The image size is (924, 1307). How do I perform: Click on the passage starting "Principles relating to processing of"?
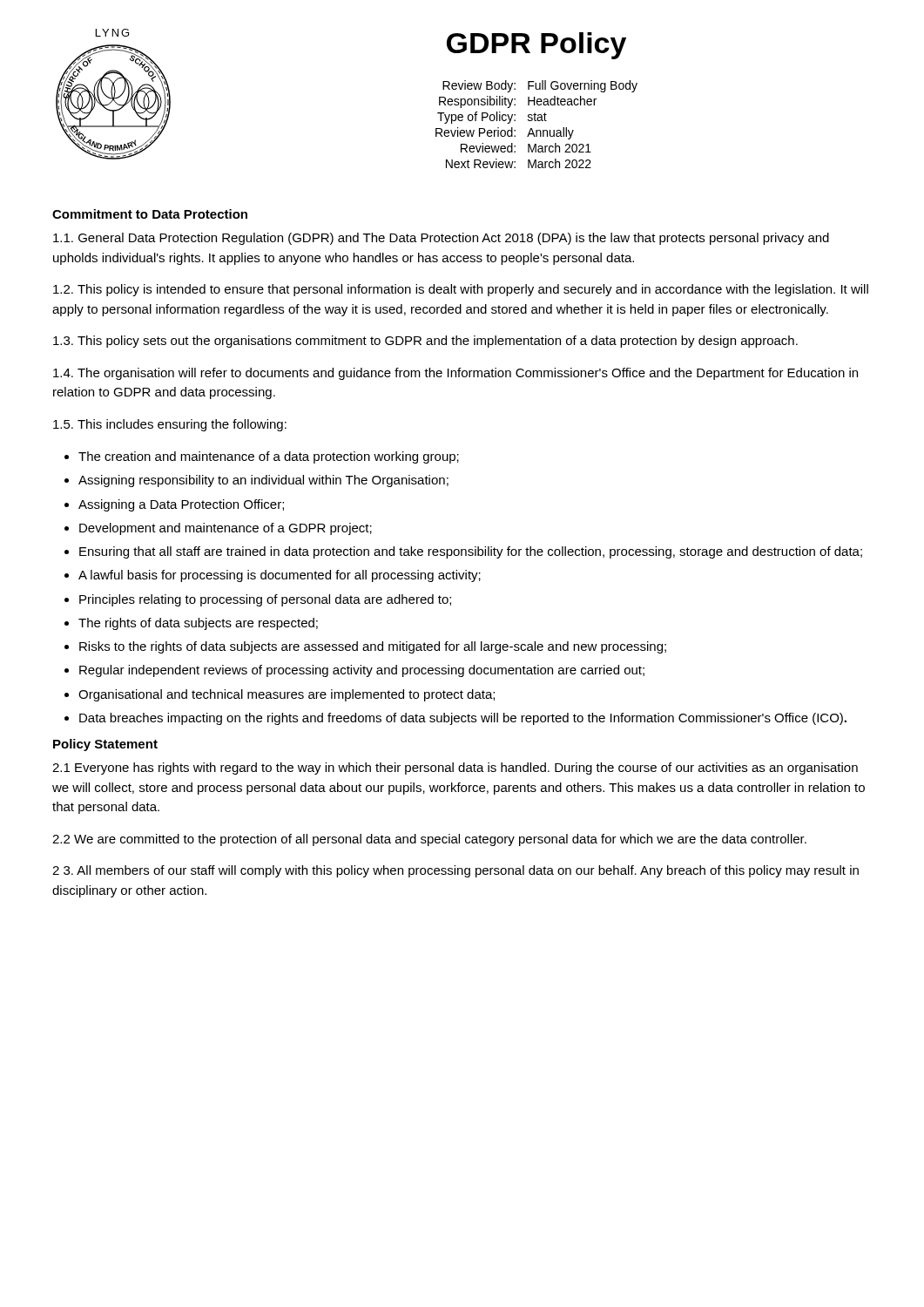coord(265,599)
